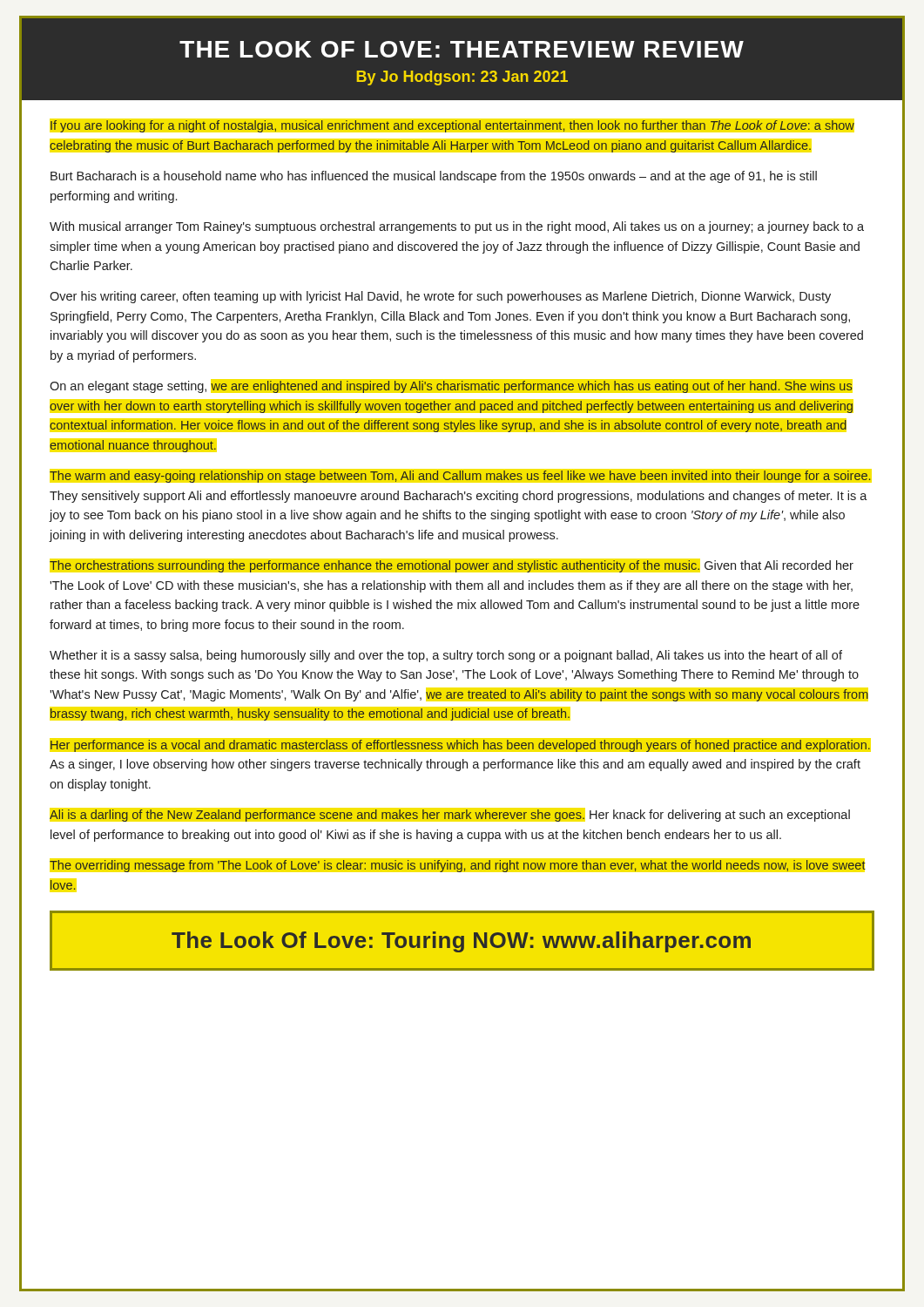This screenshot has width=924, height=1307.
Task: Navigate to the text starting "The warm and easy-going relationship on"
Action: [461, 505]
